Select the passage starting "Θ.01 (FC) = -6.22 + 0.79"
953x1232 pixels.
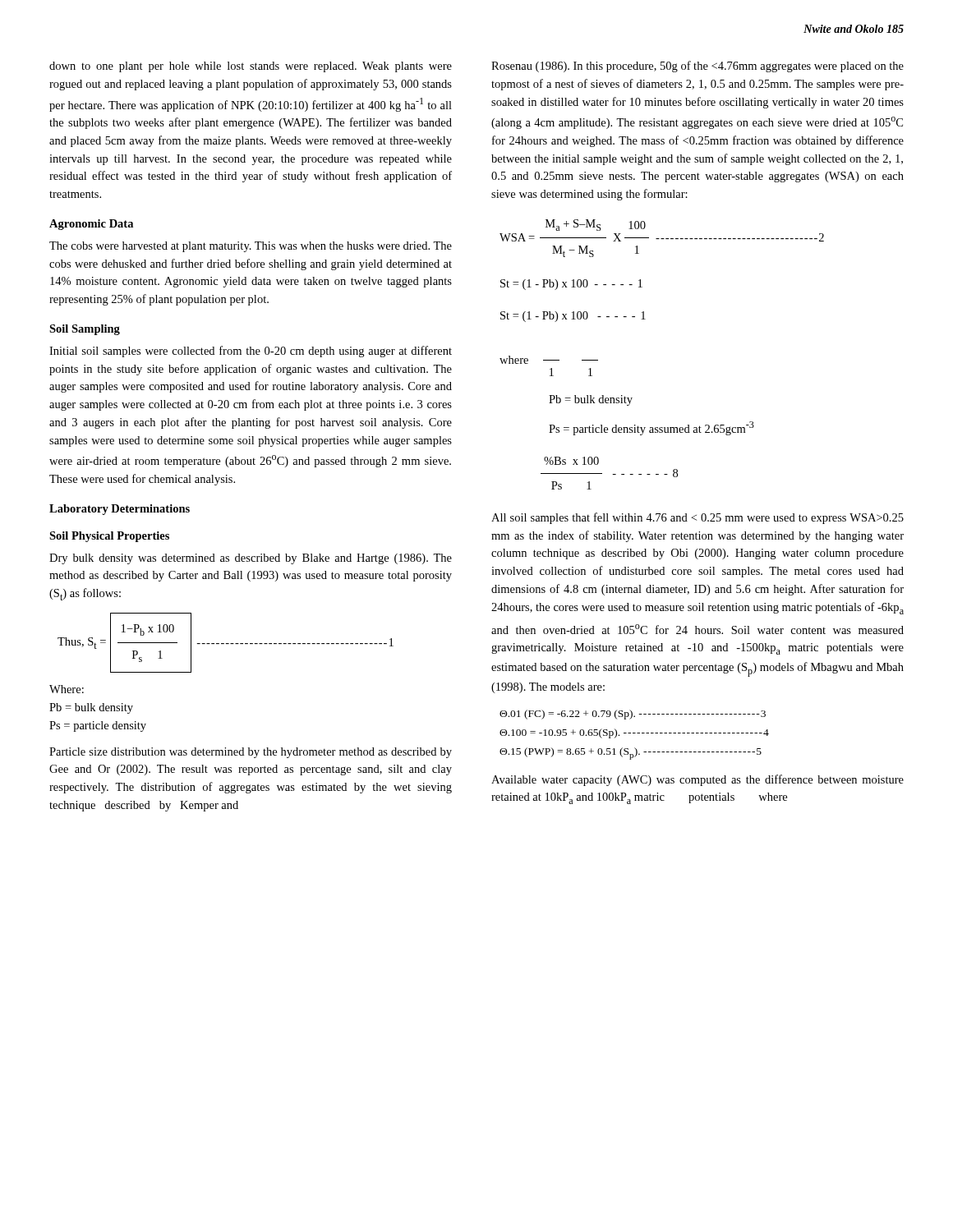[x=702, y=734]
